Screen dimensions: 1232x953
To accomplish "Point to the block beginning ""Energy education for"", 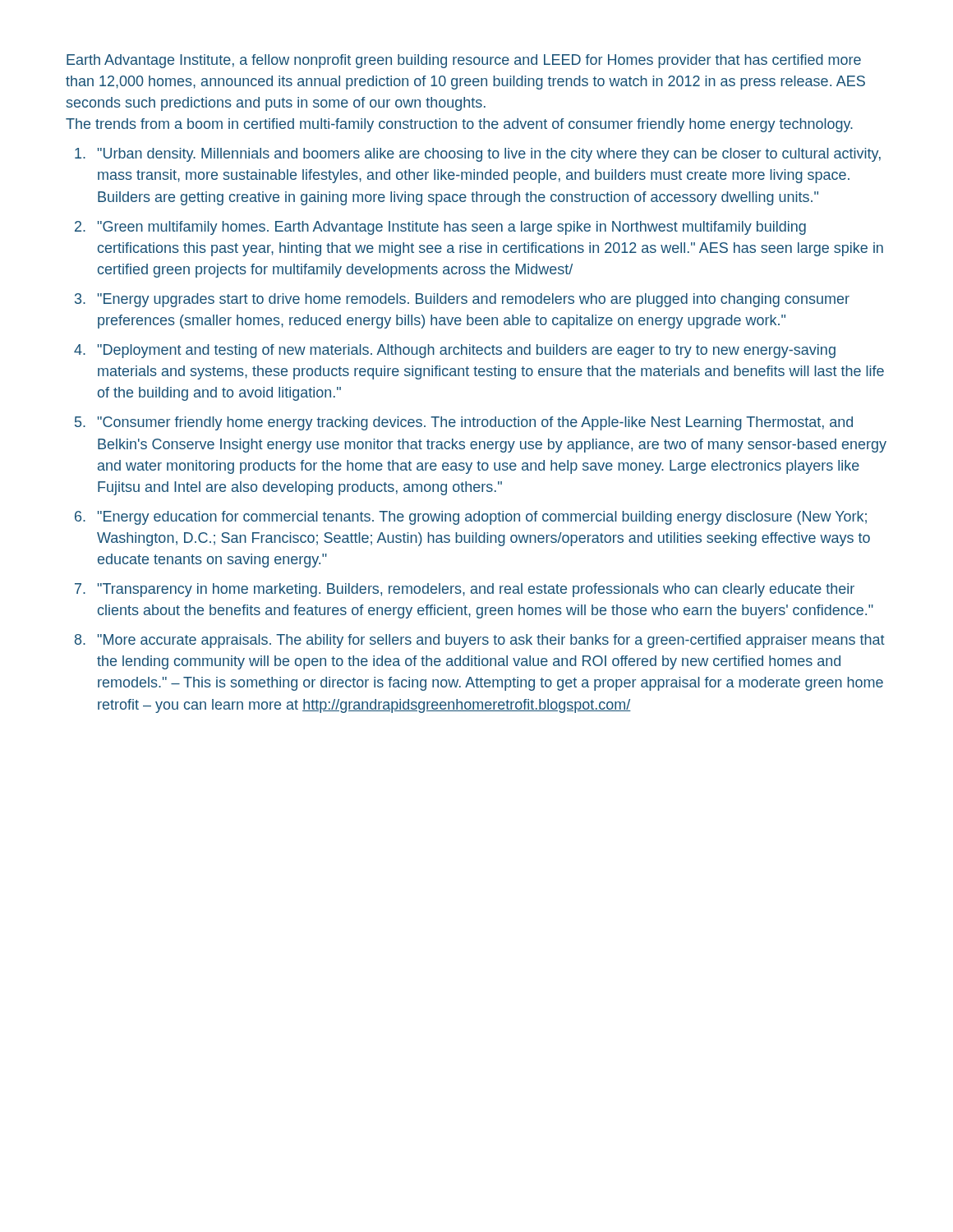I will (484, 538).
